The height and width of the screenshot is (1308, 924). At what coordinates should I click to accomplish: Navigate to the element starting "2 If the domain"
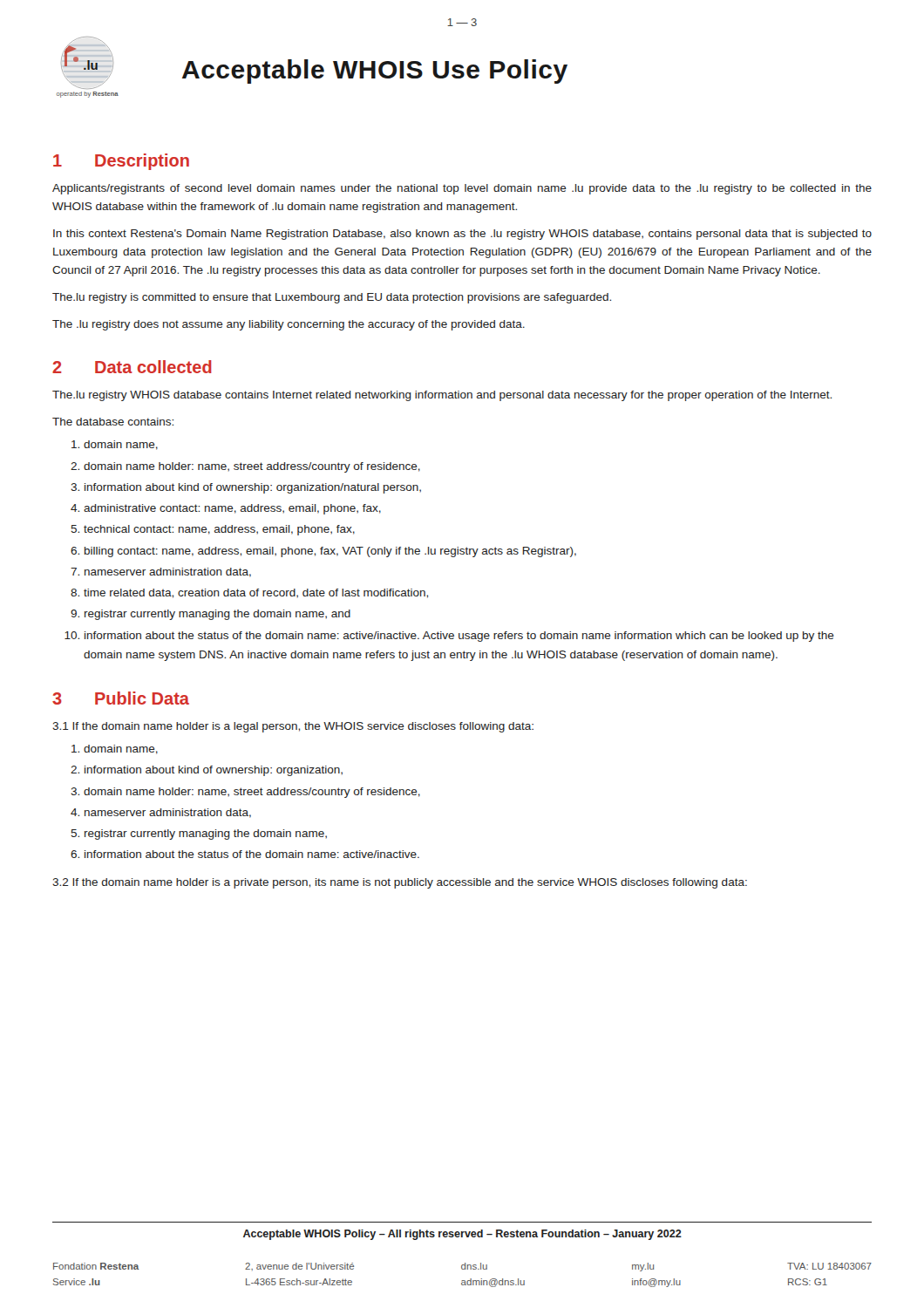pos(400,882)
